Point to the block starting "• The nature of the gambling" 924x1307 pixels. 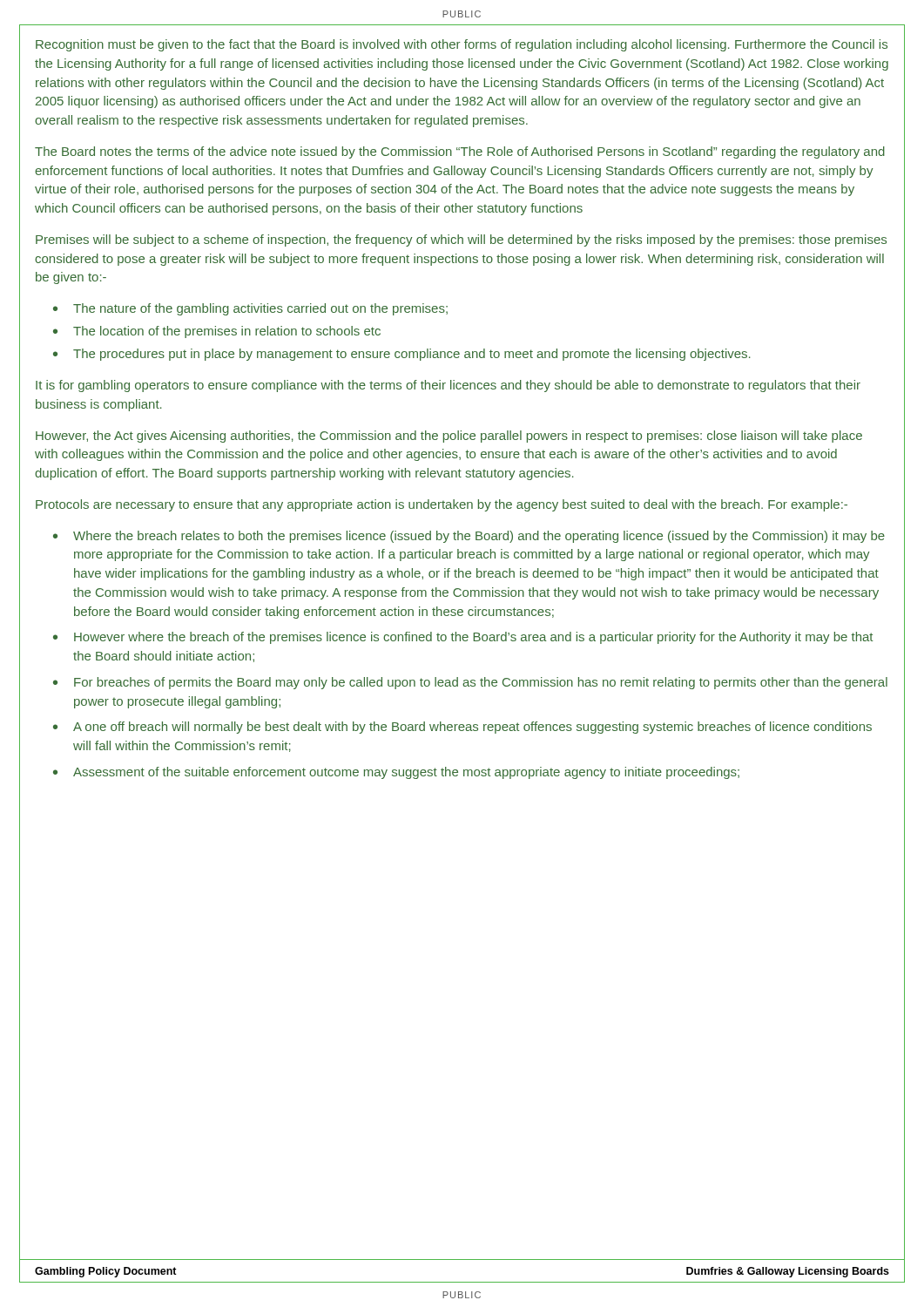[250, 309]
